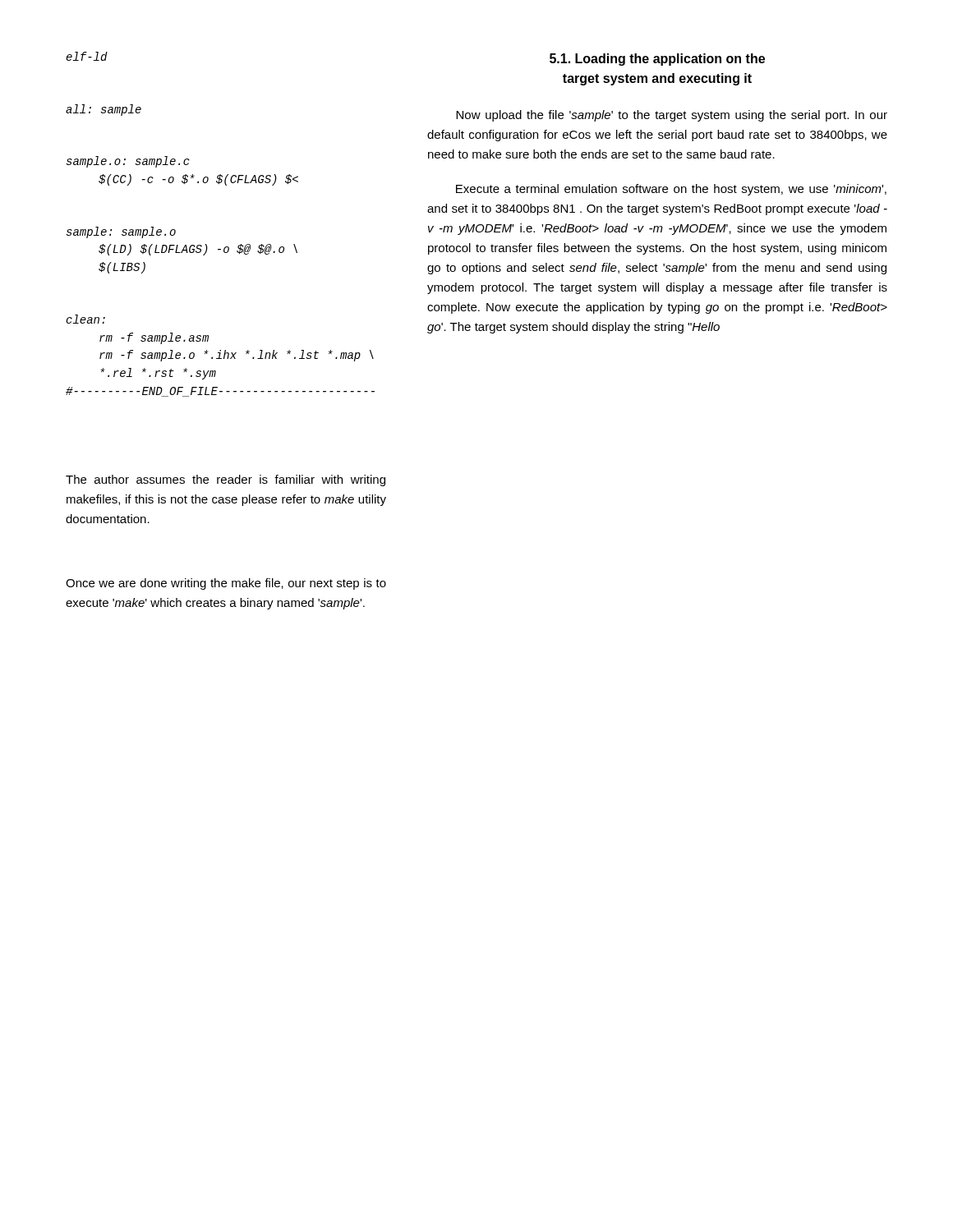Select the text starting "Once we are done"

click(x=226, y=593)
